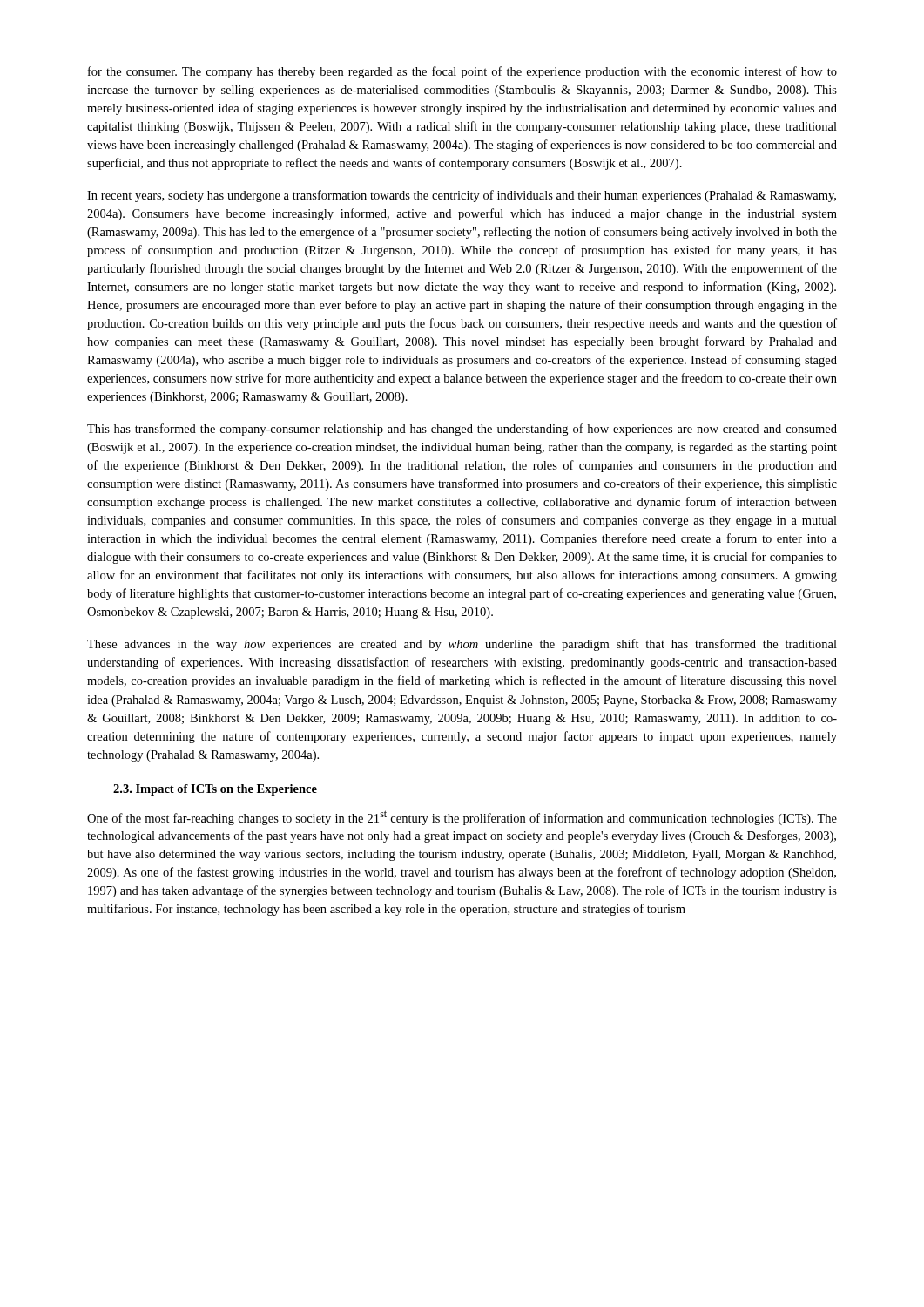Click on the text block that reads "One of the most far-reaching"
This screenshot has width=924, height=1307.
tap(462, 862)
